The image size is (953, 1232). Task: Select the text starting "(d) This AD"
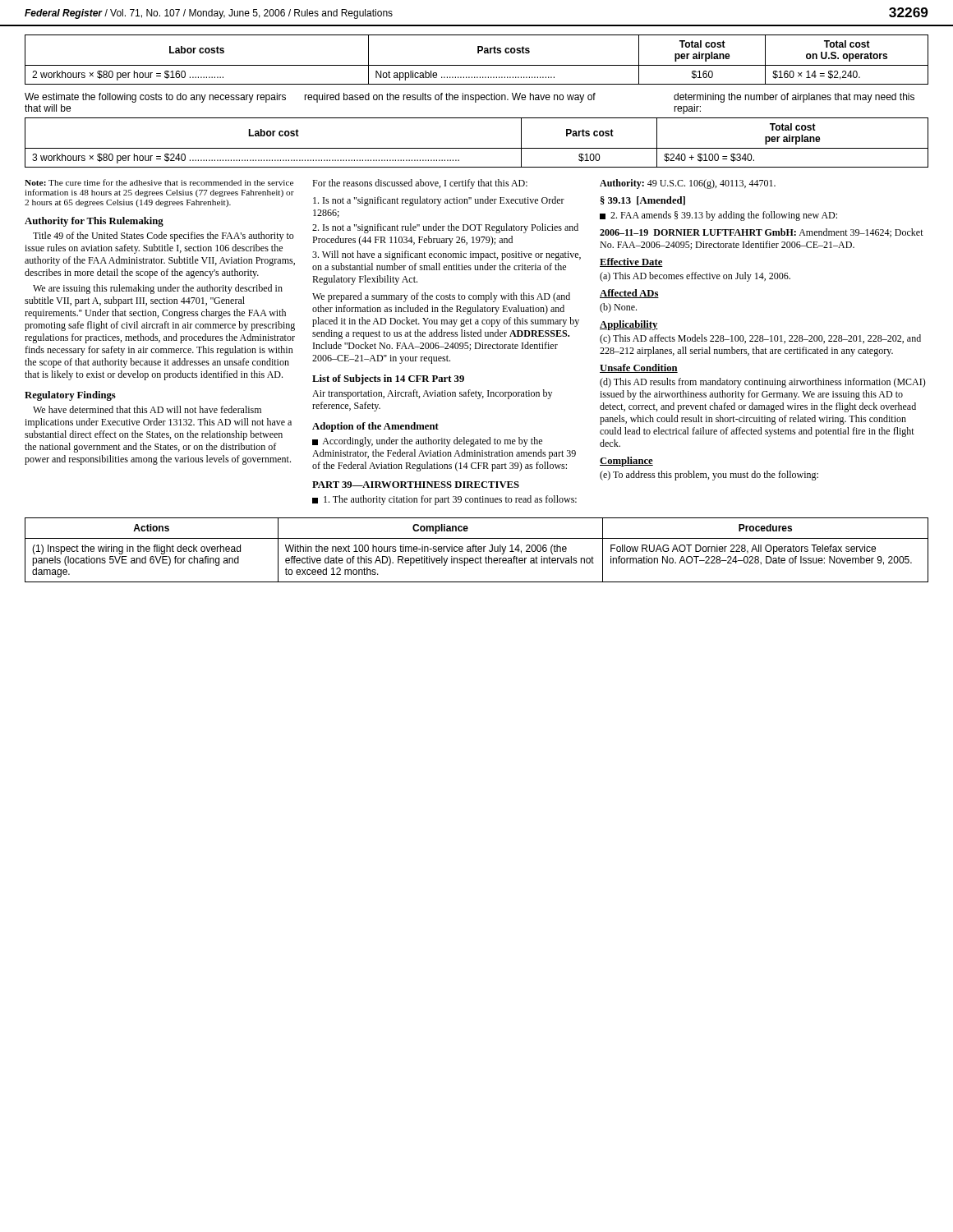click(763, 413)
